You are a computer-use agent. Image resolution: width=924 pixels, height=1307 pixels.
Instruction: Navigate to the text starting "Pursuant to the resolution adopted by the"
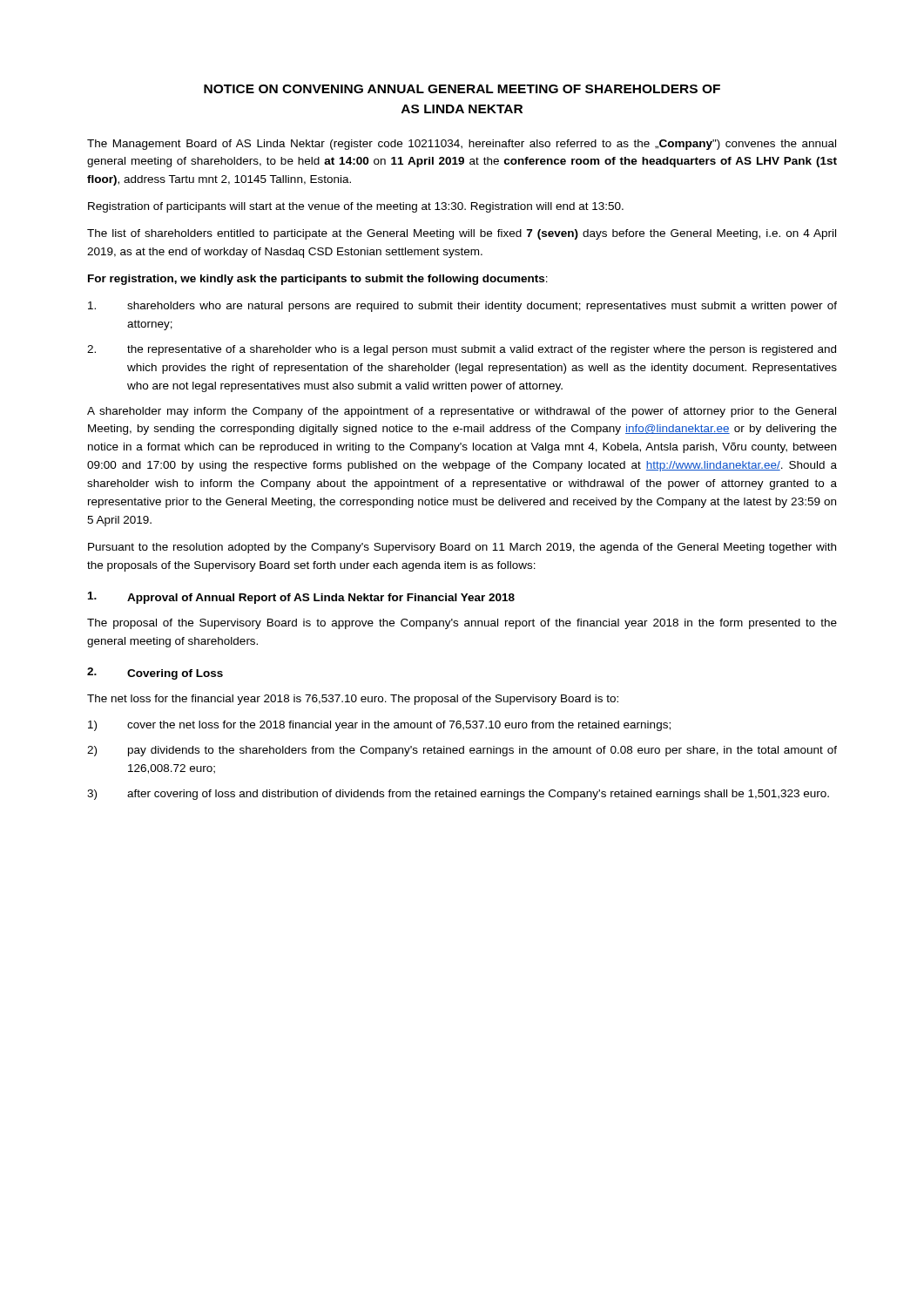[462, 556]
